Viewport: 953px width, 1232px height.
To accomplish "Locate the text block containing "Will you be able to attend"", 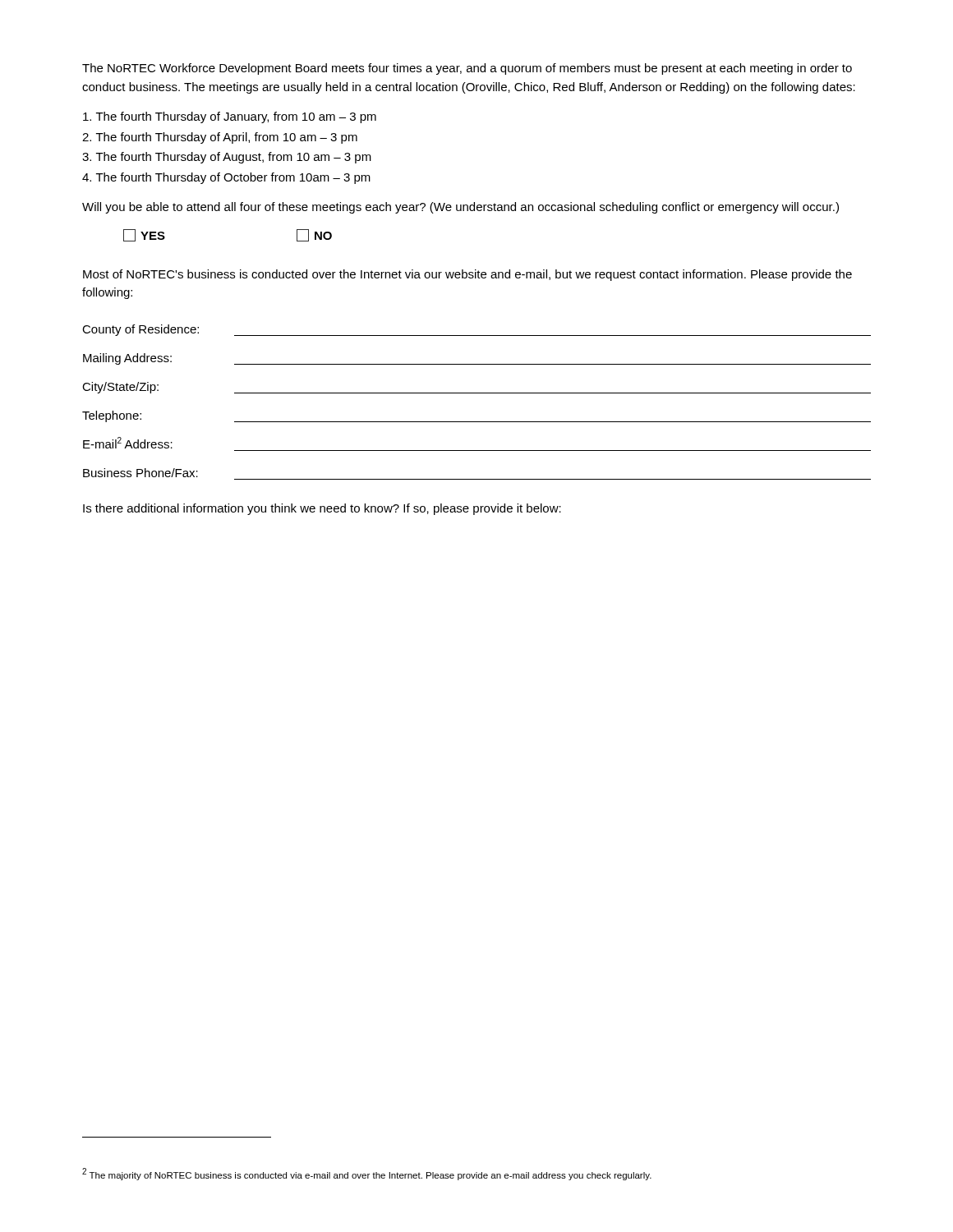I will (461, 207).
